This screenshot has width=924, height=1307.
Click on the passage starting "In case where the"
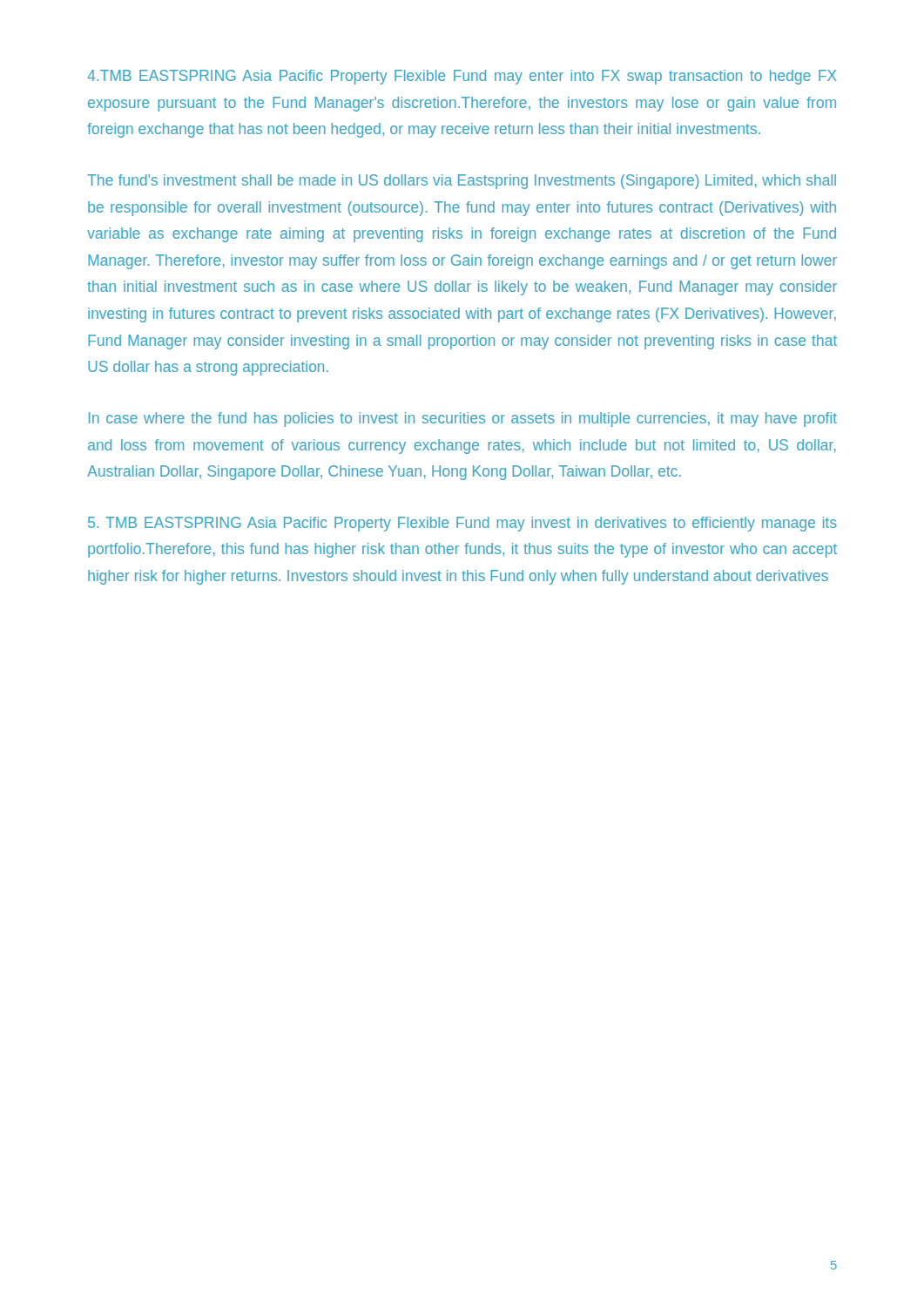[x=462, y=445]
